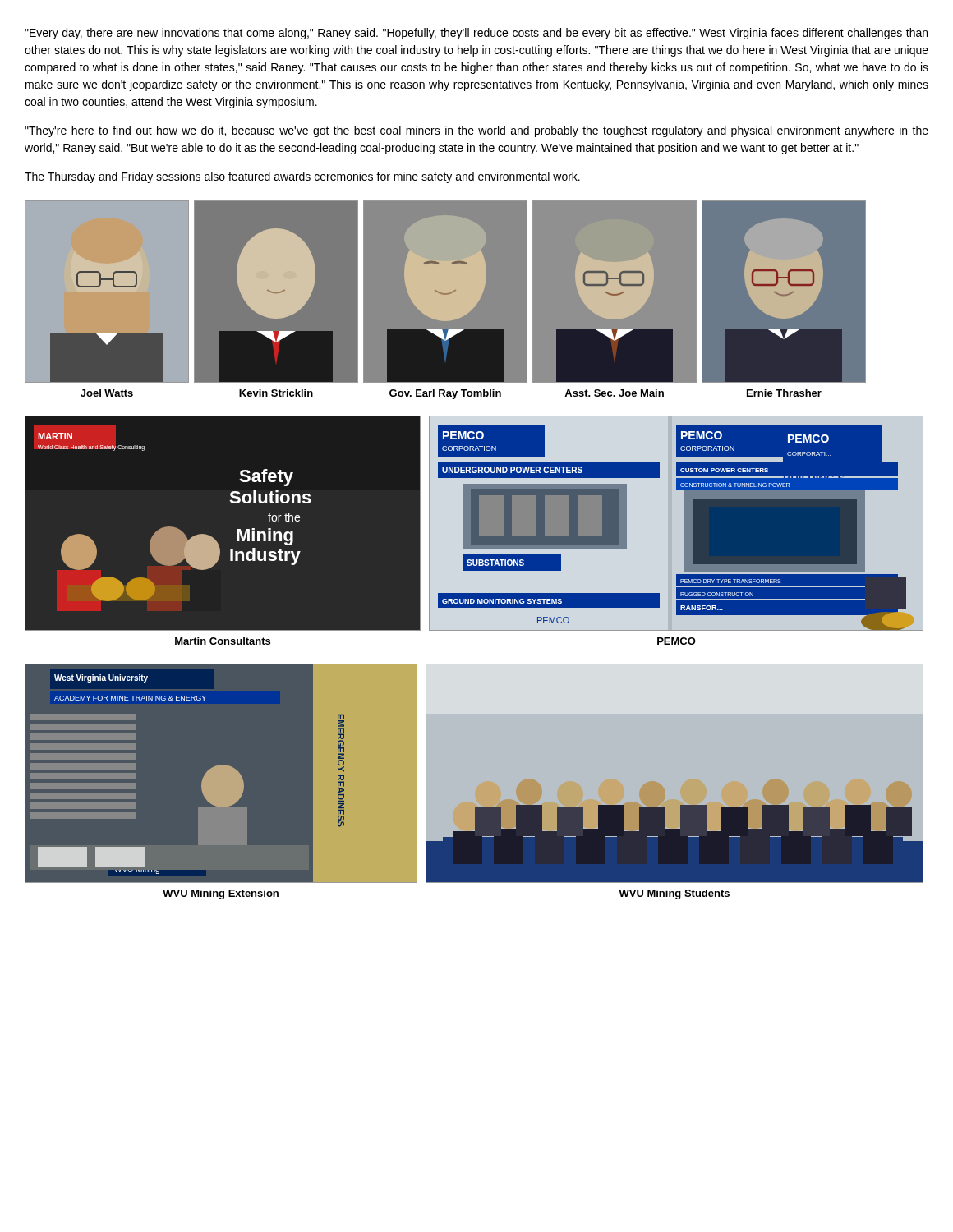Viewport: 953px width, 1232px height.
Task: Navigate to the passage starting ""Every day, there"
Action: point(476,67)
